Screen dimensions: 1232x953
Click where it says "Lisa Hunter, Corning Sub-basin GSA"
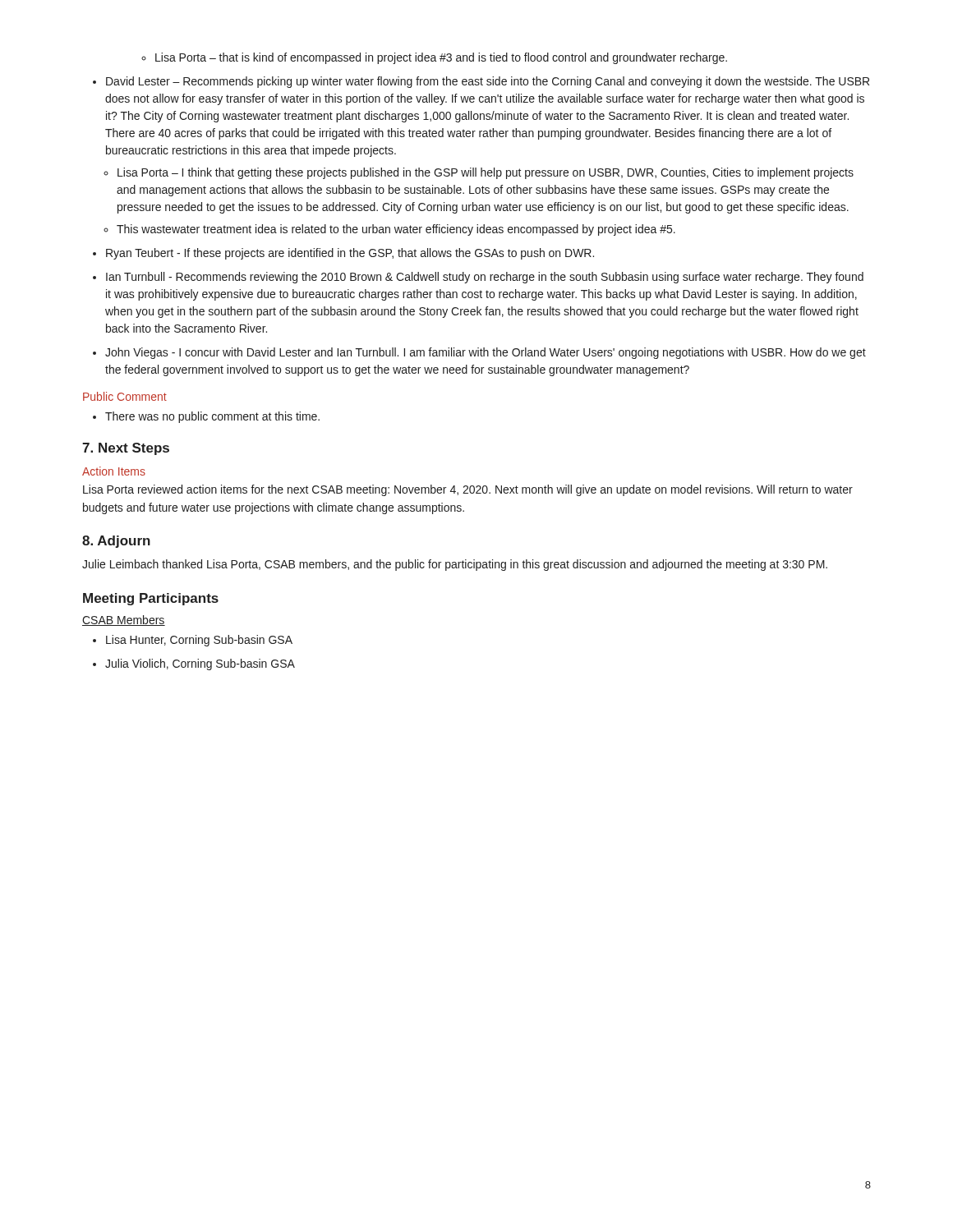(x=193, y=641)
